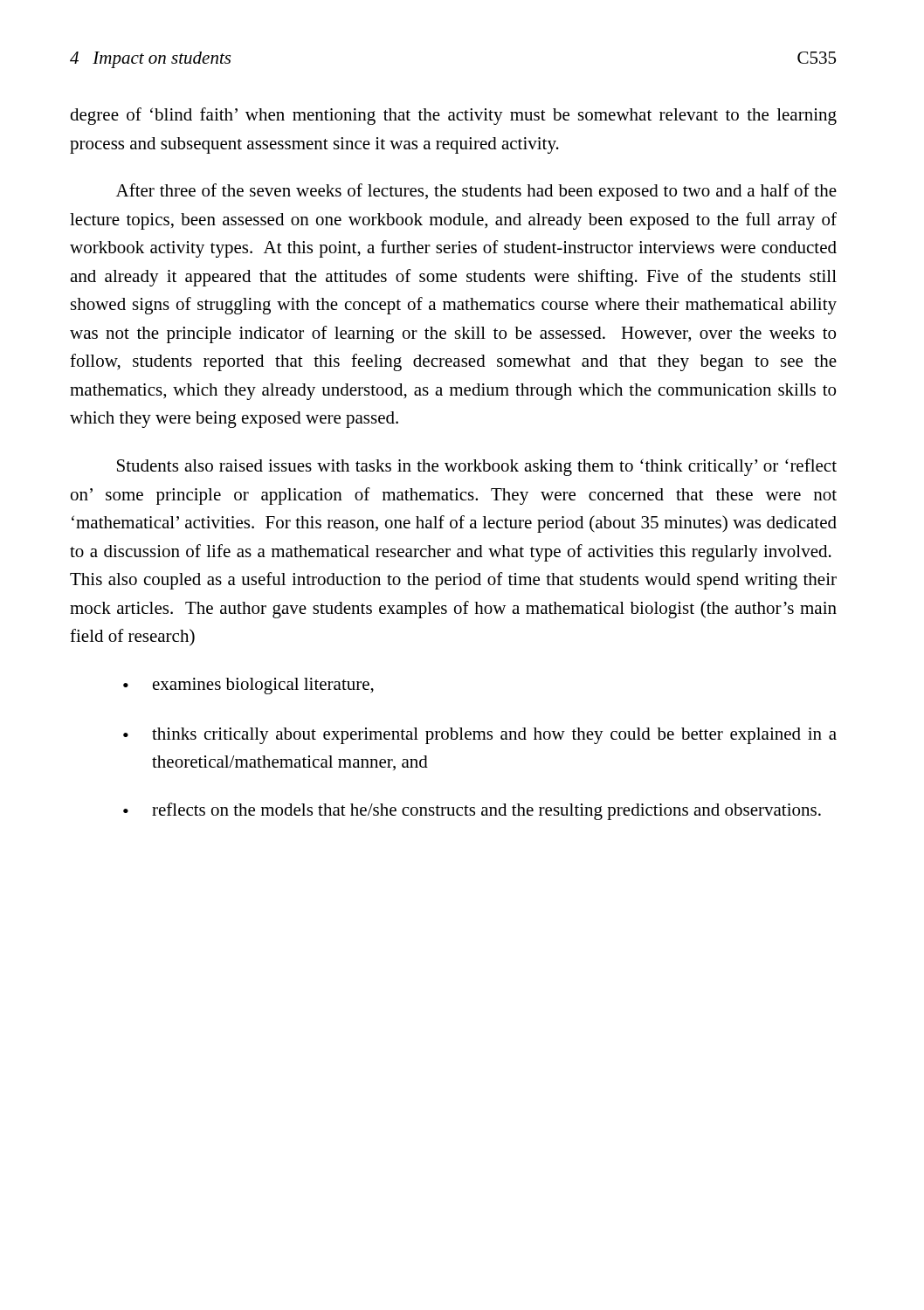This screenshot has height=1310, width=924.
Task: Select the list item that says "• thinks critically about experimental problems and how"
Action: [x=479, y=748]
